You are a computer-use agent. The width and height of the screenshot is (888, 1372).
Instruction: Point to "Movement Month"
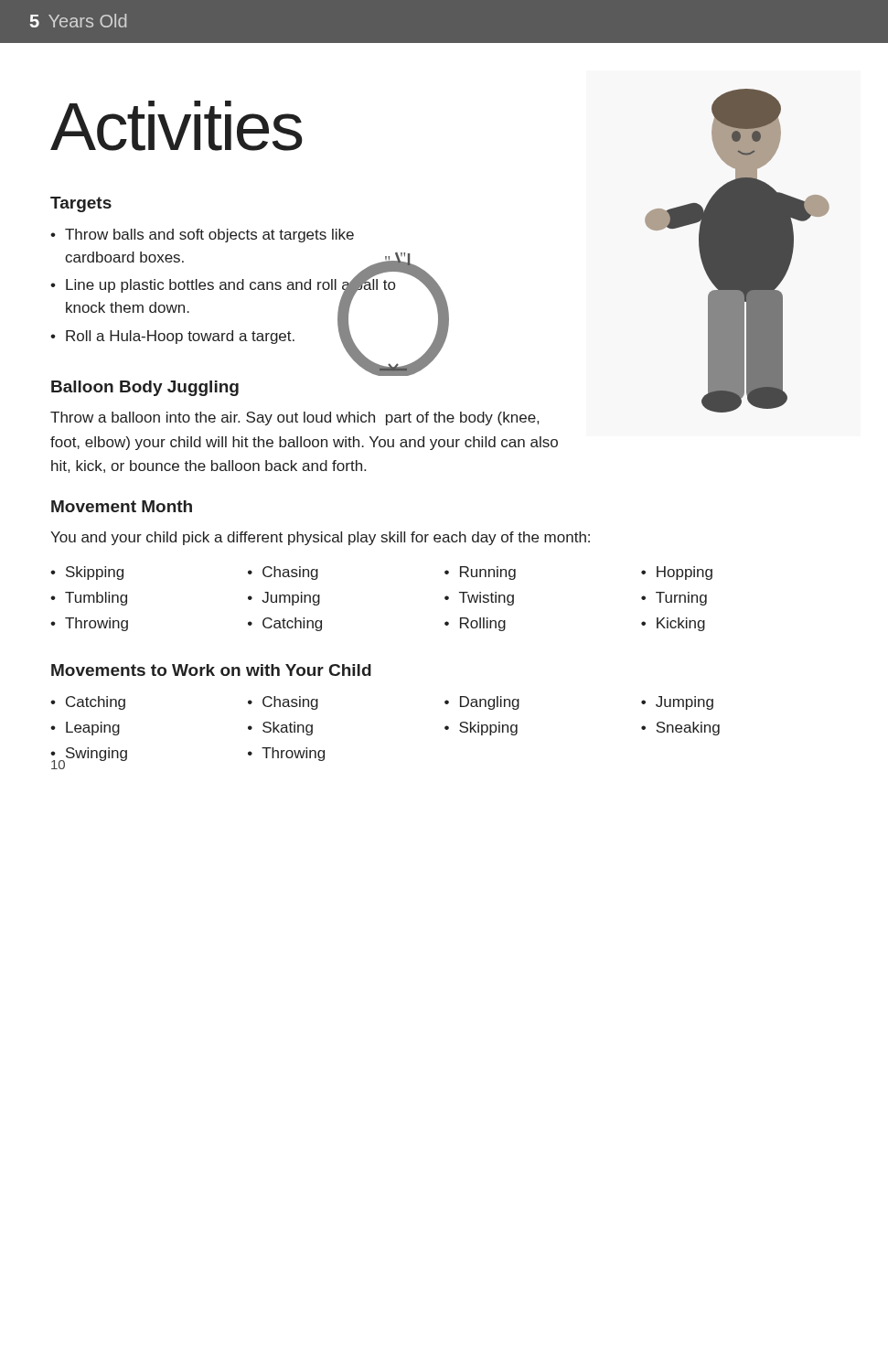(122, 507)
